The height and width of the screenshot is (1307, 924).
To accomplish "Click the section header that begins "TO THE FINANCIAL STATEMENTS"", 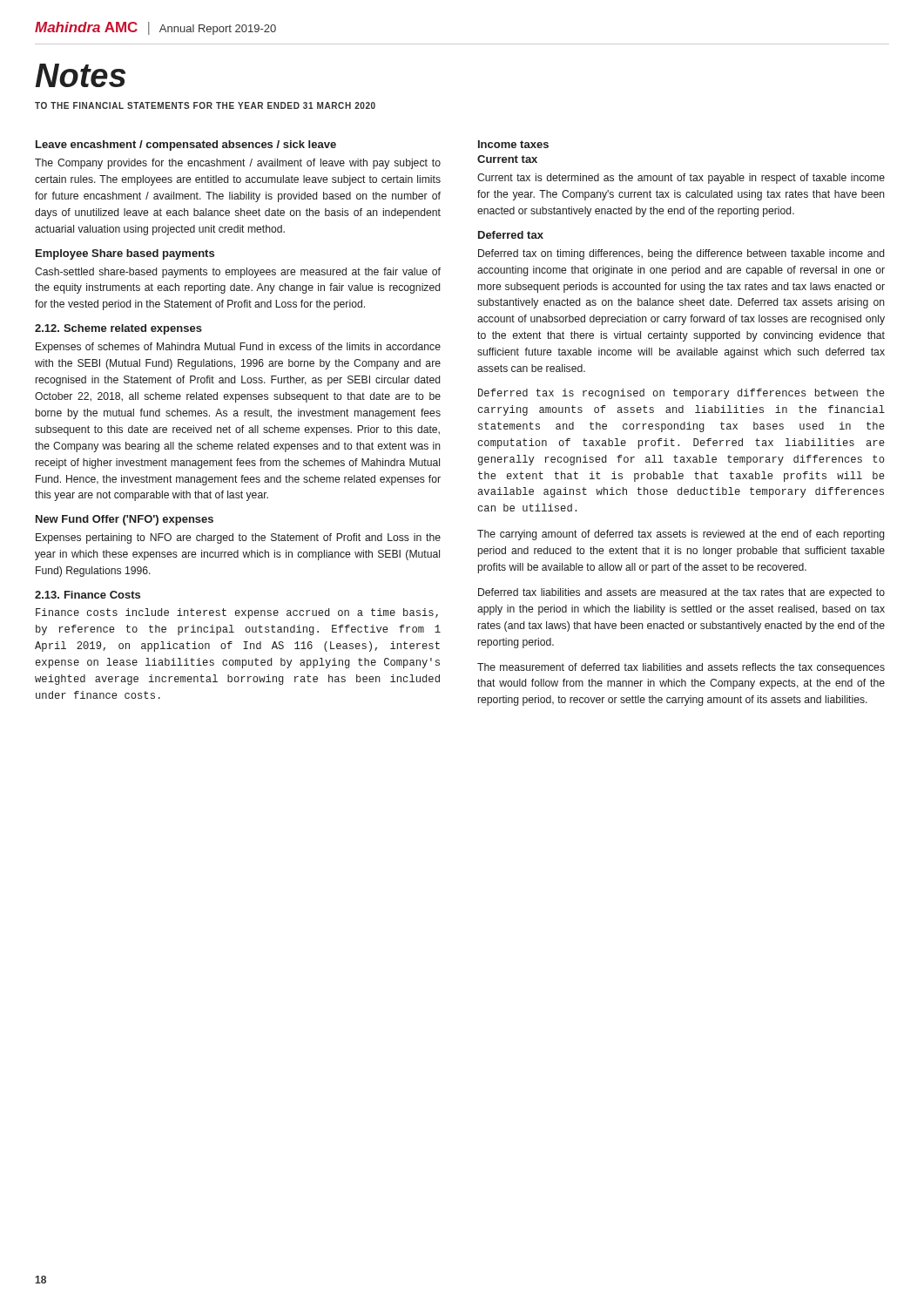I will point(205,106).
